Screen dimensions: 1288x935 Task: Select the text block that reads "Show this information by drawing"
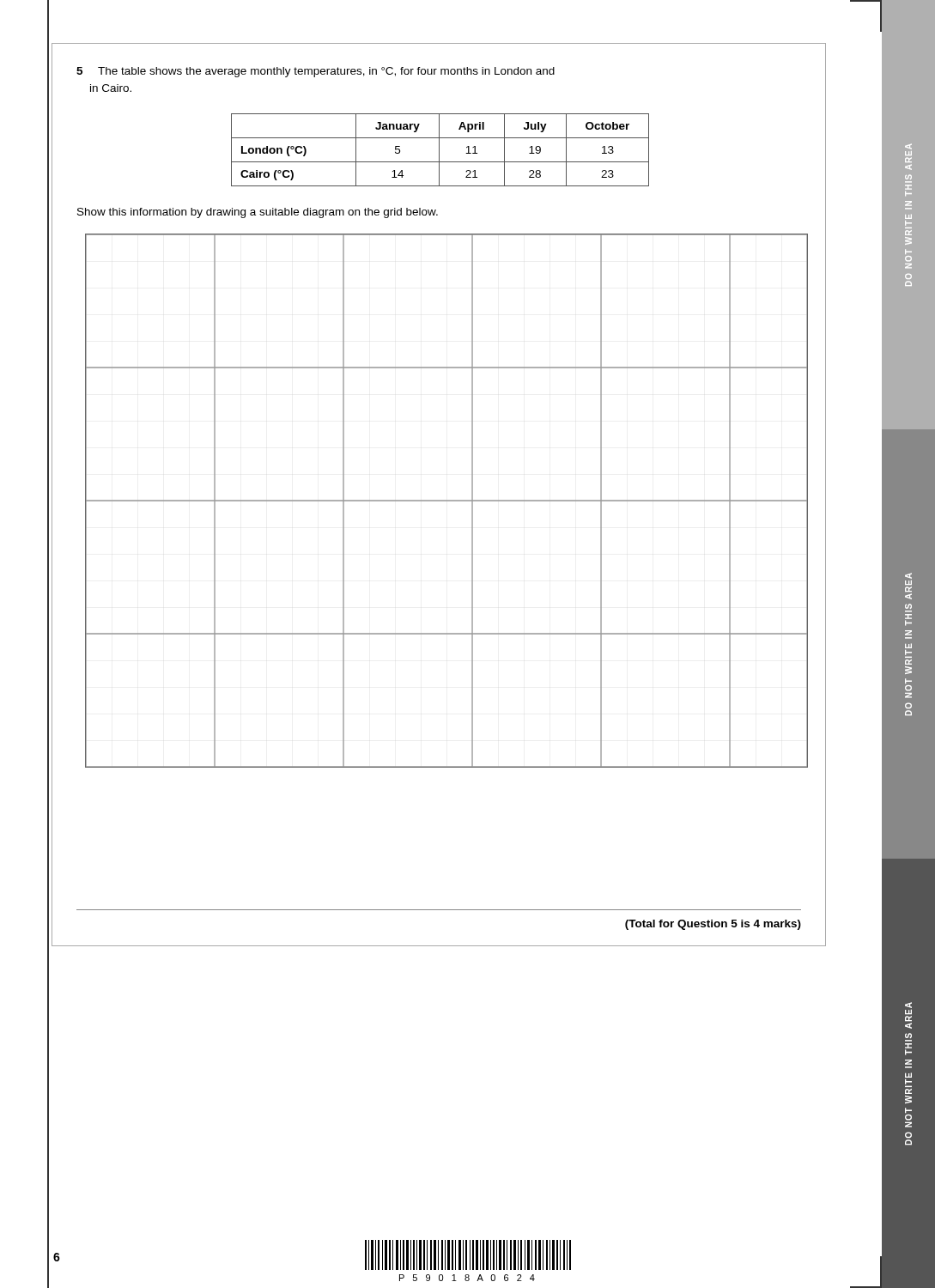click(x=257, y=211)
